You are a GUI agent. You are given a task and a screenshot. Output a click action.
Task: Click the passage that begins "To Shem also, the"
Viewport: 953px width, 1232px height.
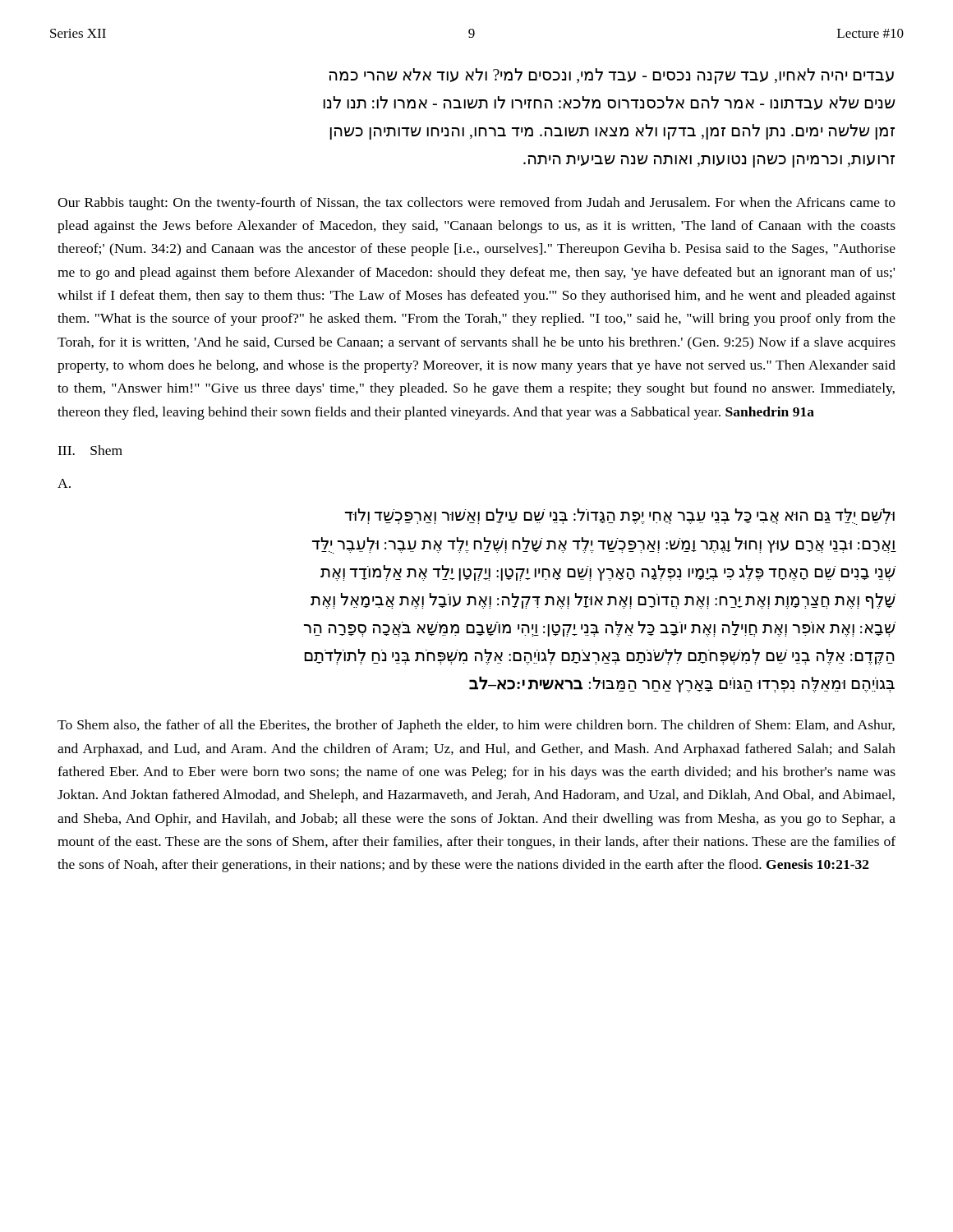[x=476, y=794]
